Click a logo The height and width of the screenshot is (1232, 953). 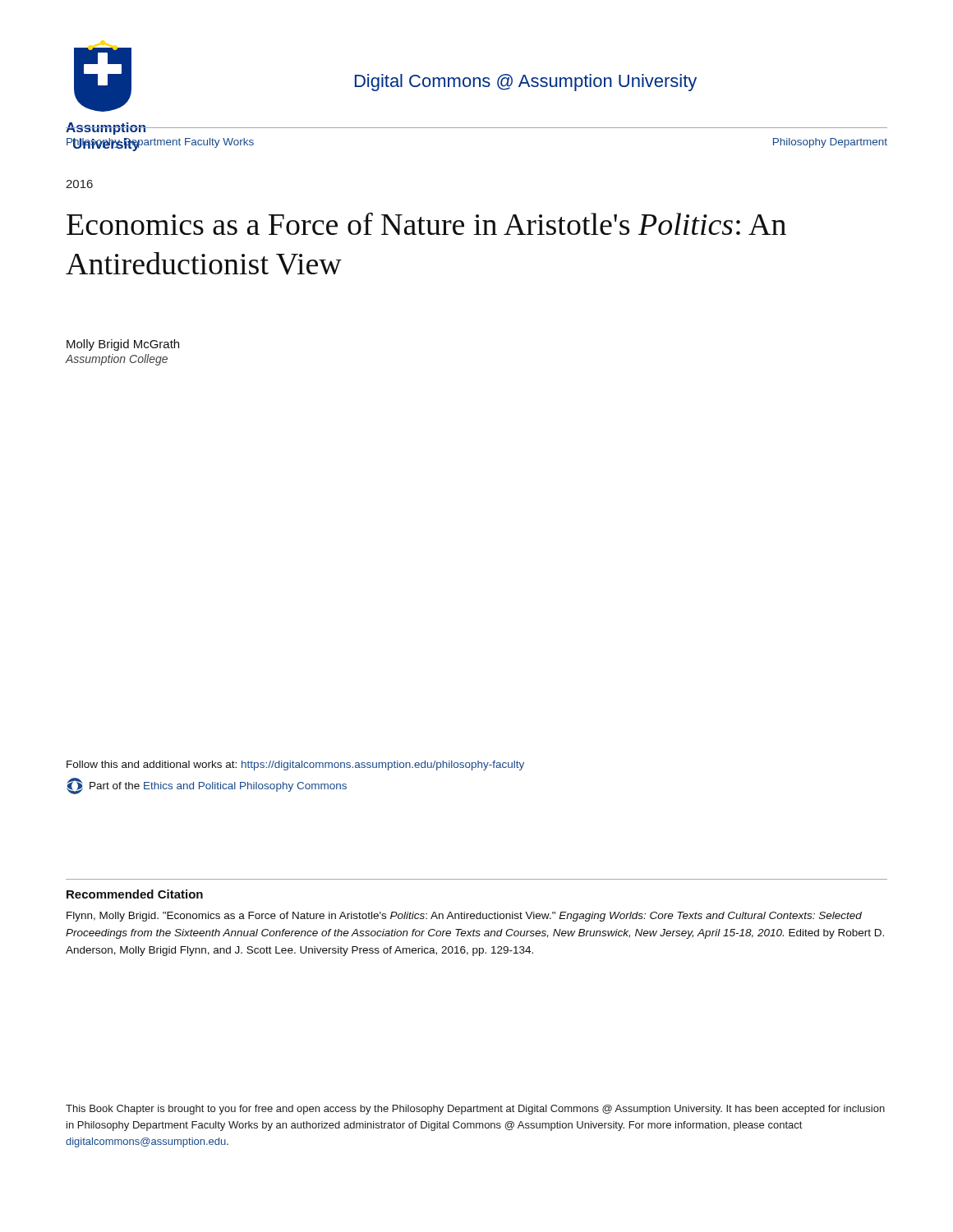[106, 96]
